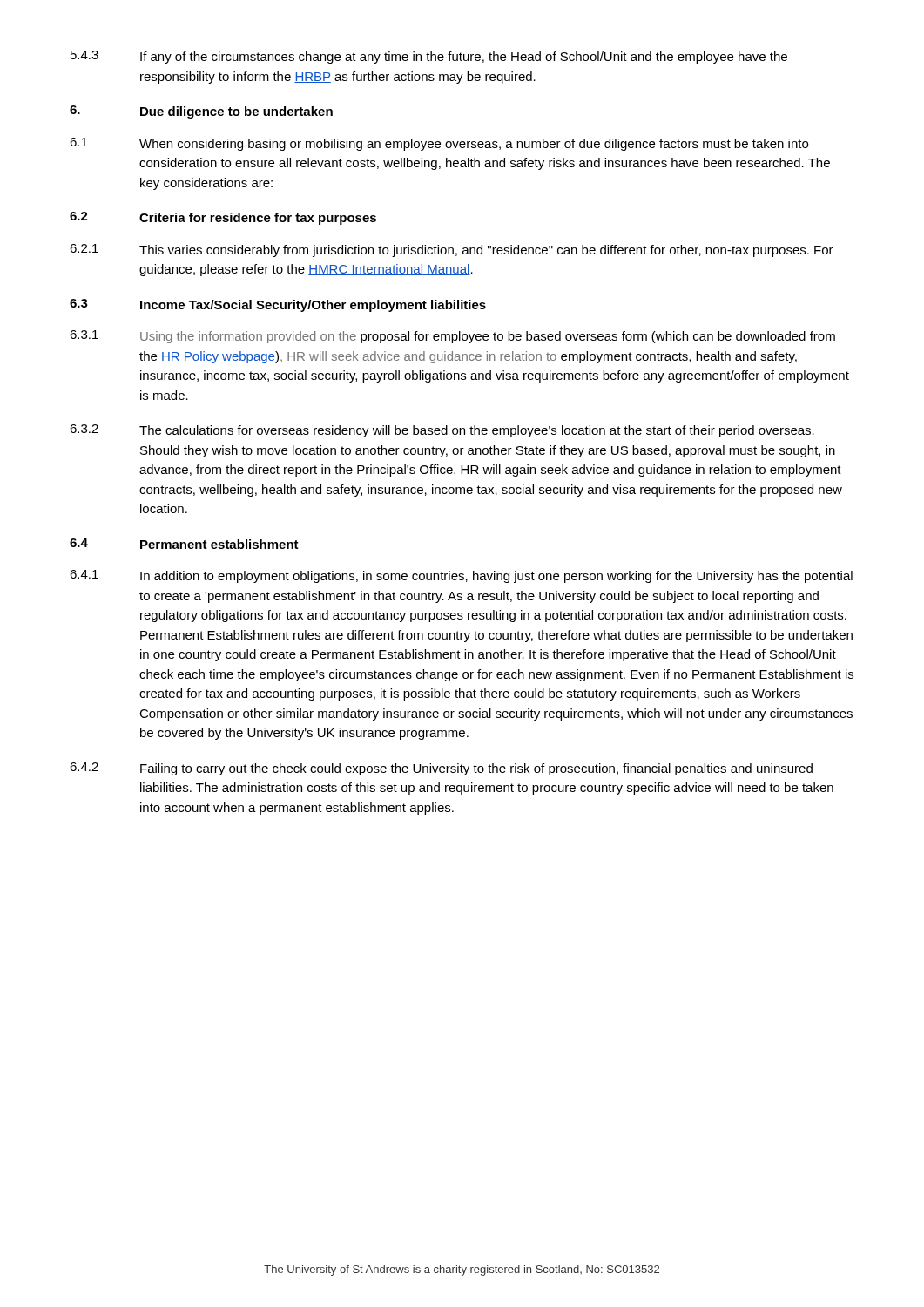The width and height of the screenshot is (924, 1307).
Task: Click the passage that begins "4.1 In addition to employment obligations, in"
Action: 462,655
